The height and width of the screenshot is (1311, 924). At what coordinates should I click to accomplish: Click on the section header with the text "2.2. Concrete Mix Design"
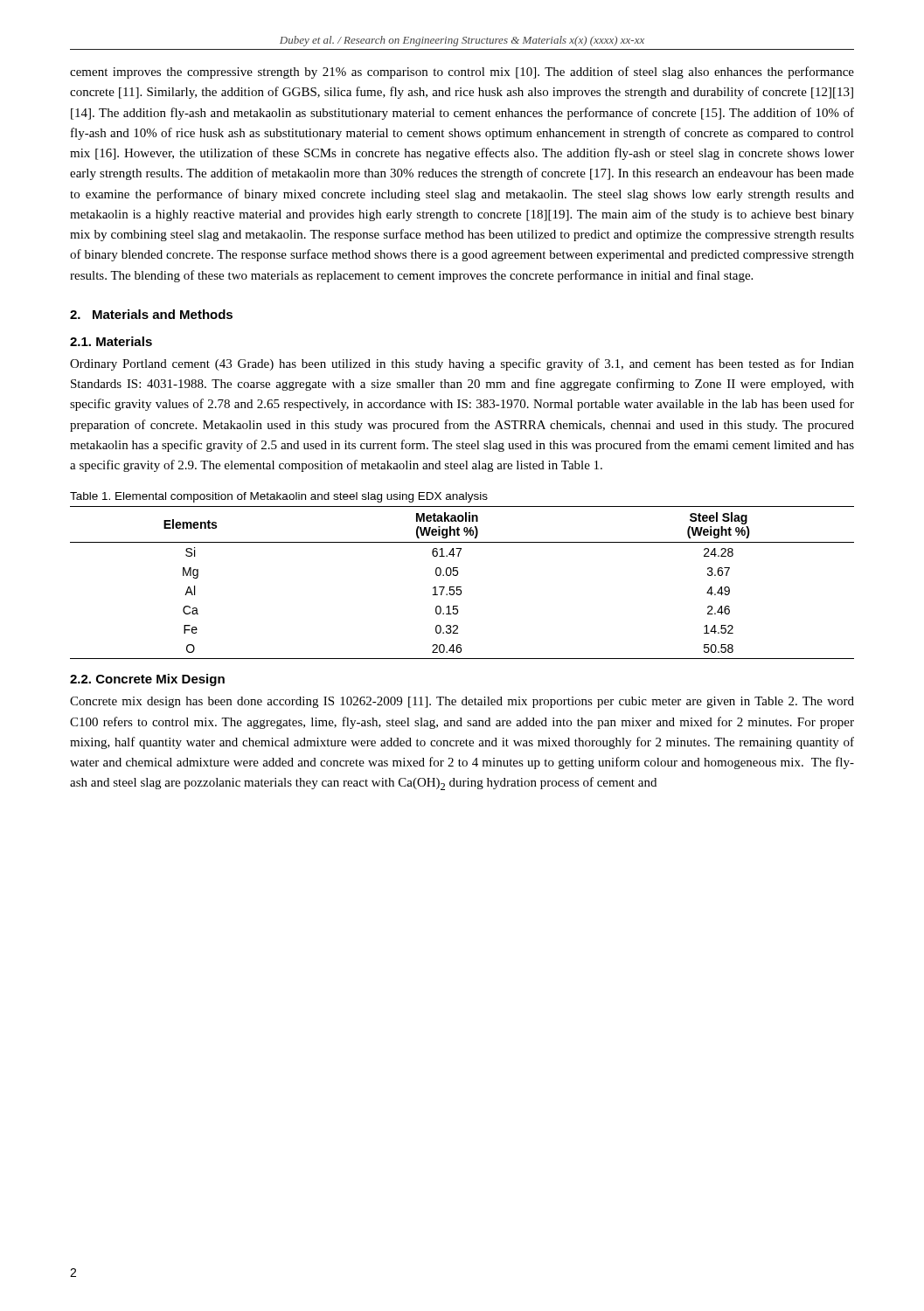tap(148, 679)
